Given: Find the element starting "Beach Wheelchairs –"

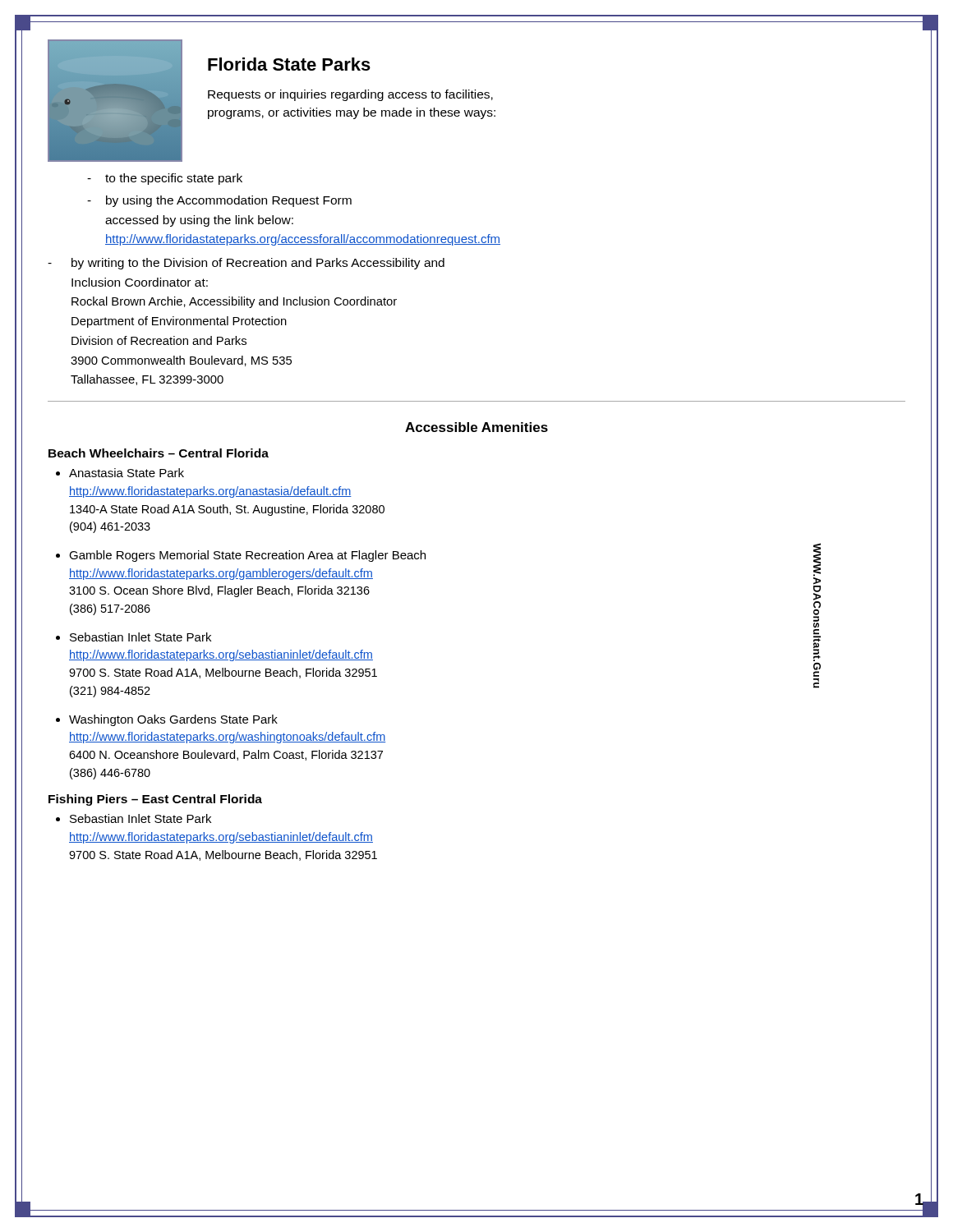Looking at the screenshot, I should [x=158, y=453].
